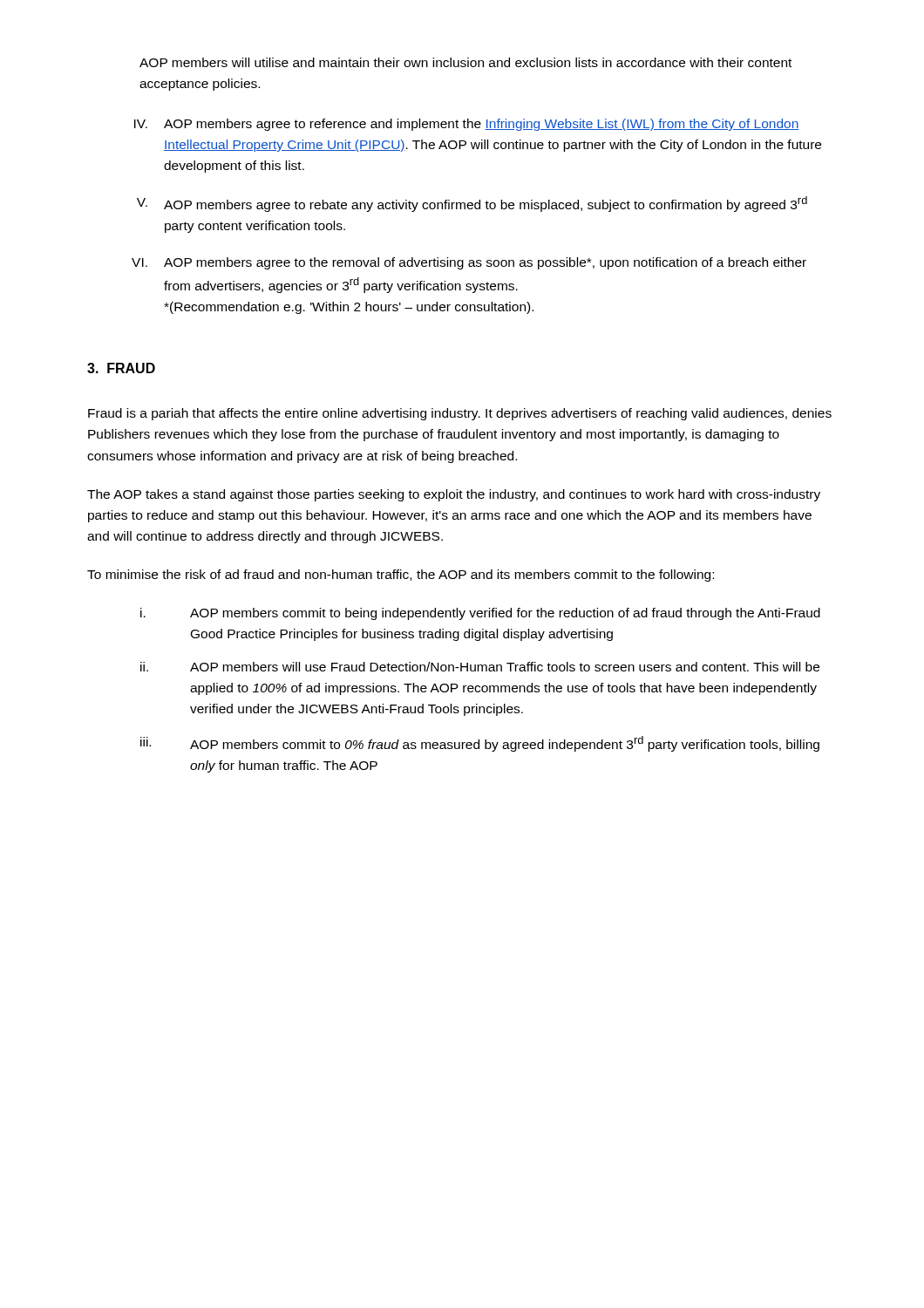Image resolution: width=924 pixels, height=1308 pixels.
Task: Locate the element starting "iii. AOP members commit"
Action: pos(488,754)
